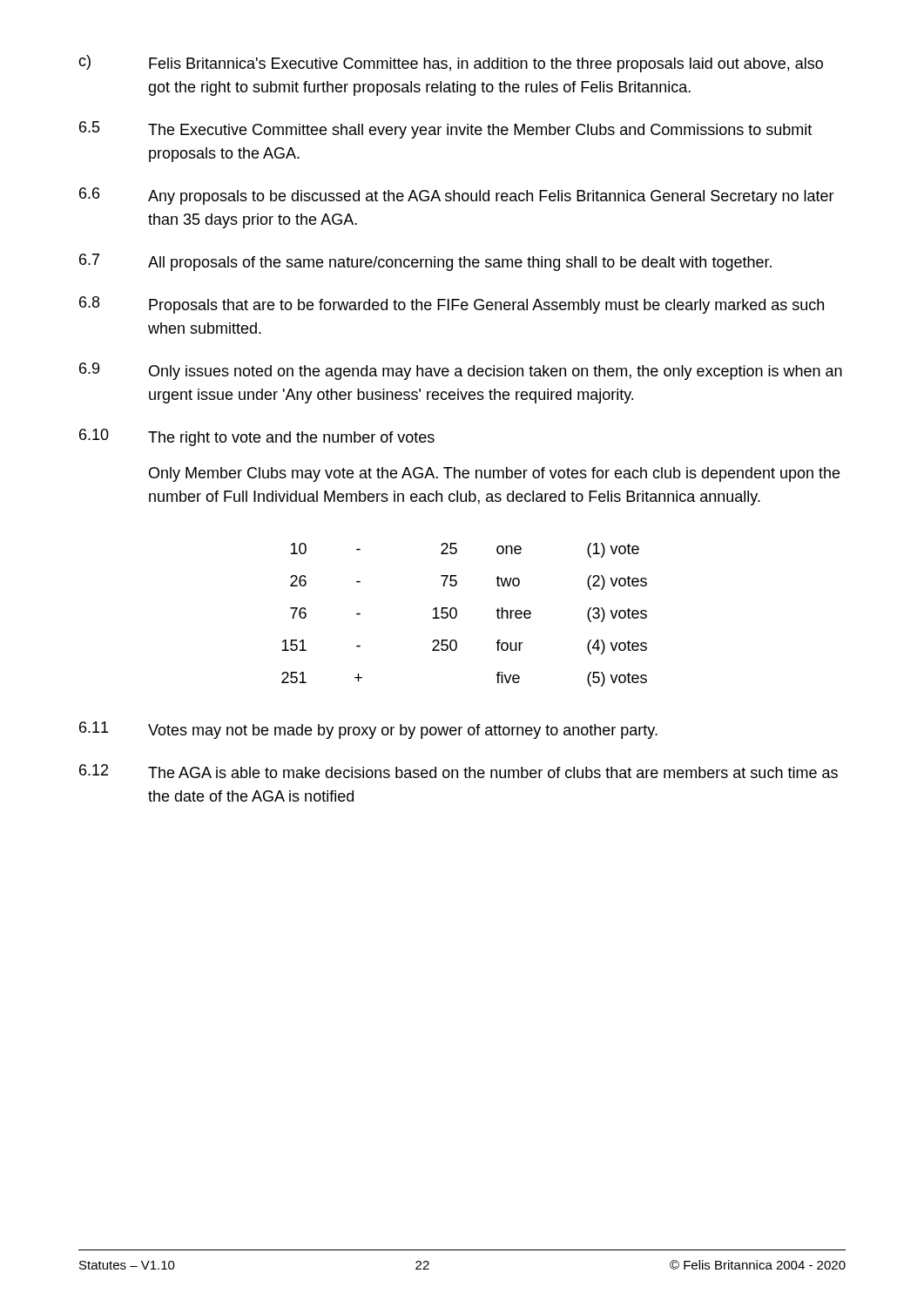The width and height of the screenshot is (924, 1307).
Task: Click on the list item with the text "6.6 Any proposals to be"
Action: [462, 208]
